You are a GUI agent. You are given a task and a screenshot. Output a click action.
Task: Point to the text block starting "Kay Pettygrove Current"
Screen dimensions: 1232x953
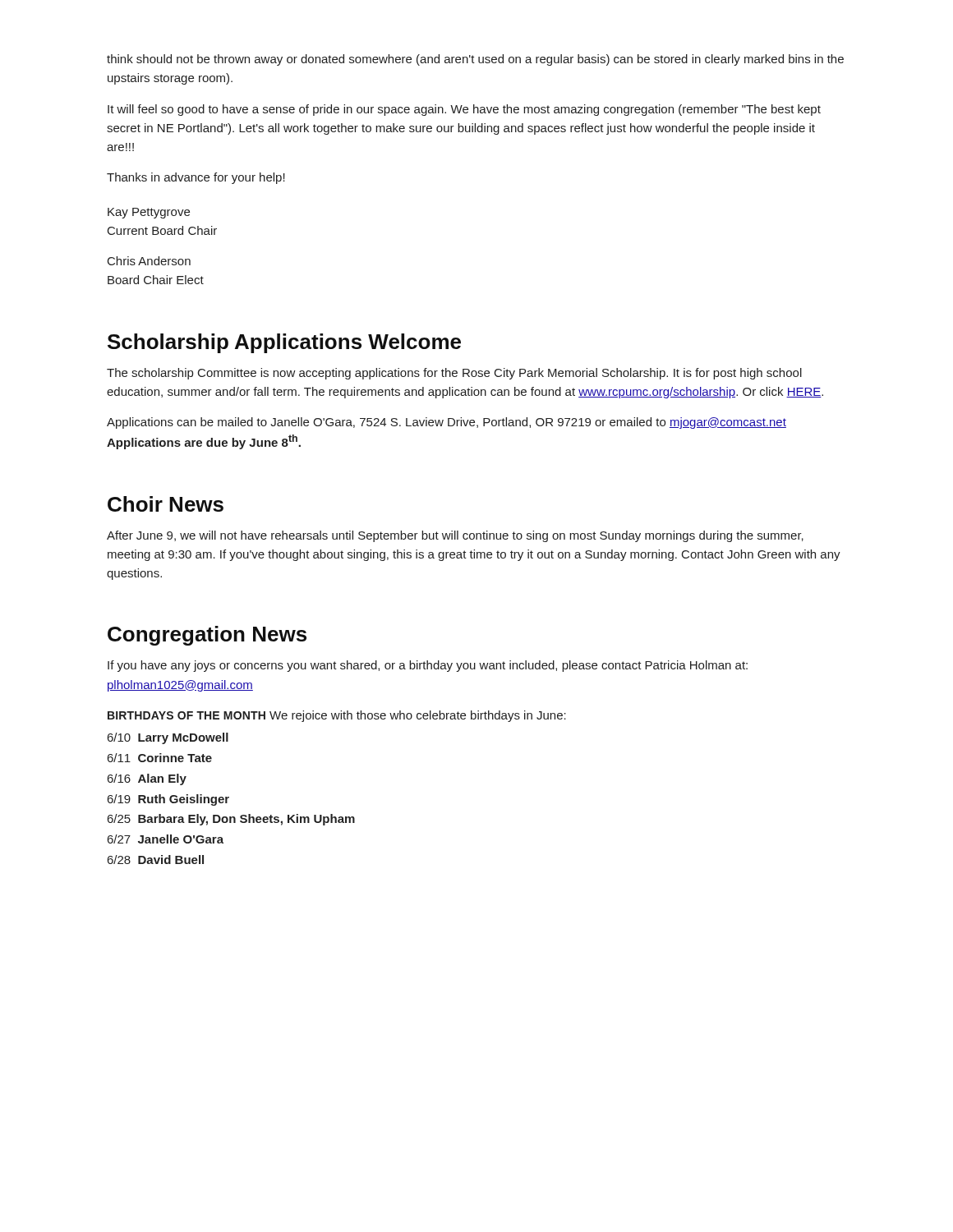coord(162,221)
